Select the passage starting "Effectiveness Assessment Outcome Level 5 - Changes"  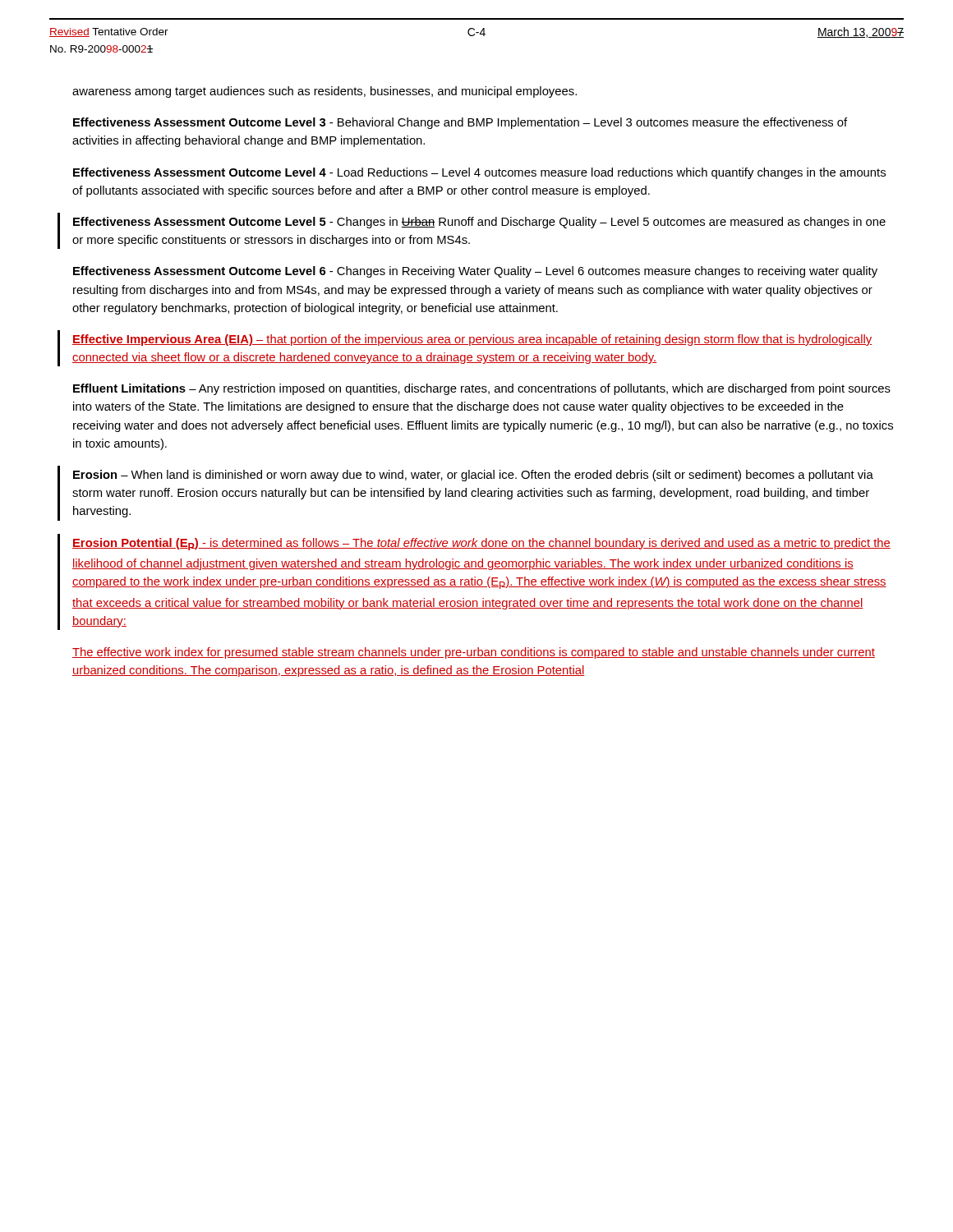[479, 231]
